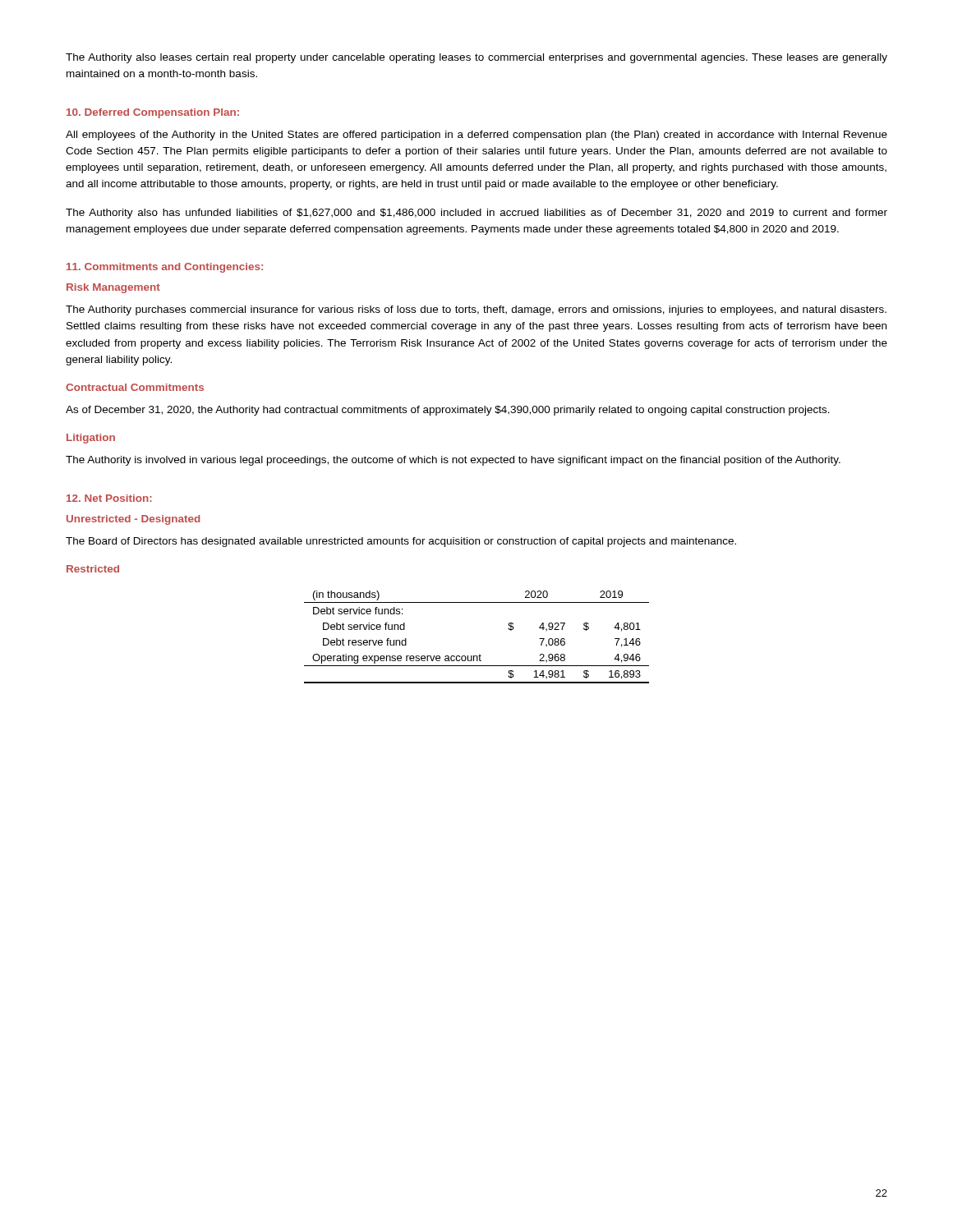Screen dimensions: 1232x953
Task: Point to the block beginning "The Authority is involved"
Action: pyautogui.click(x=453, y=460)
